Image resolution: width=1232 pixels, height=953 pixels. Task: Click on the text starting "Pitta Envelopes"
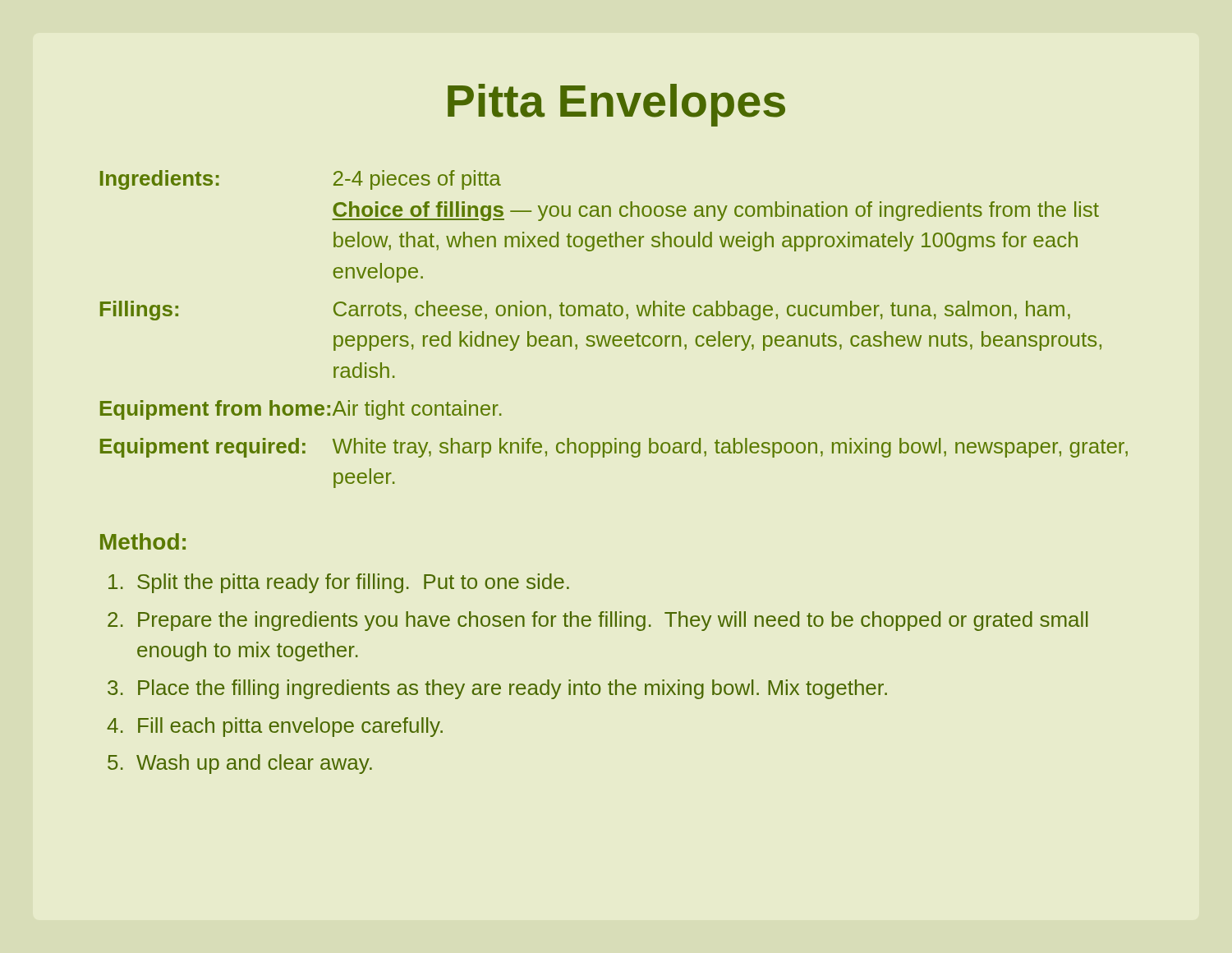(616, 101)
